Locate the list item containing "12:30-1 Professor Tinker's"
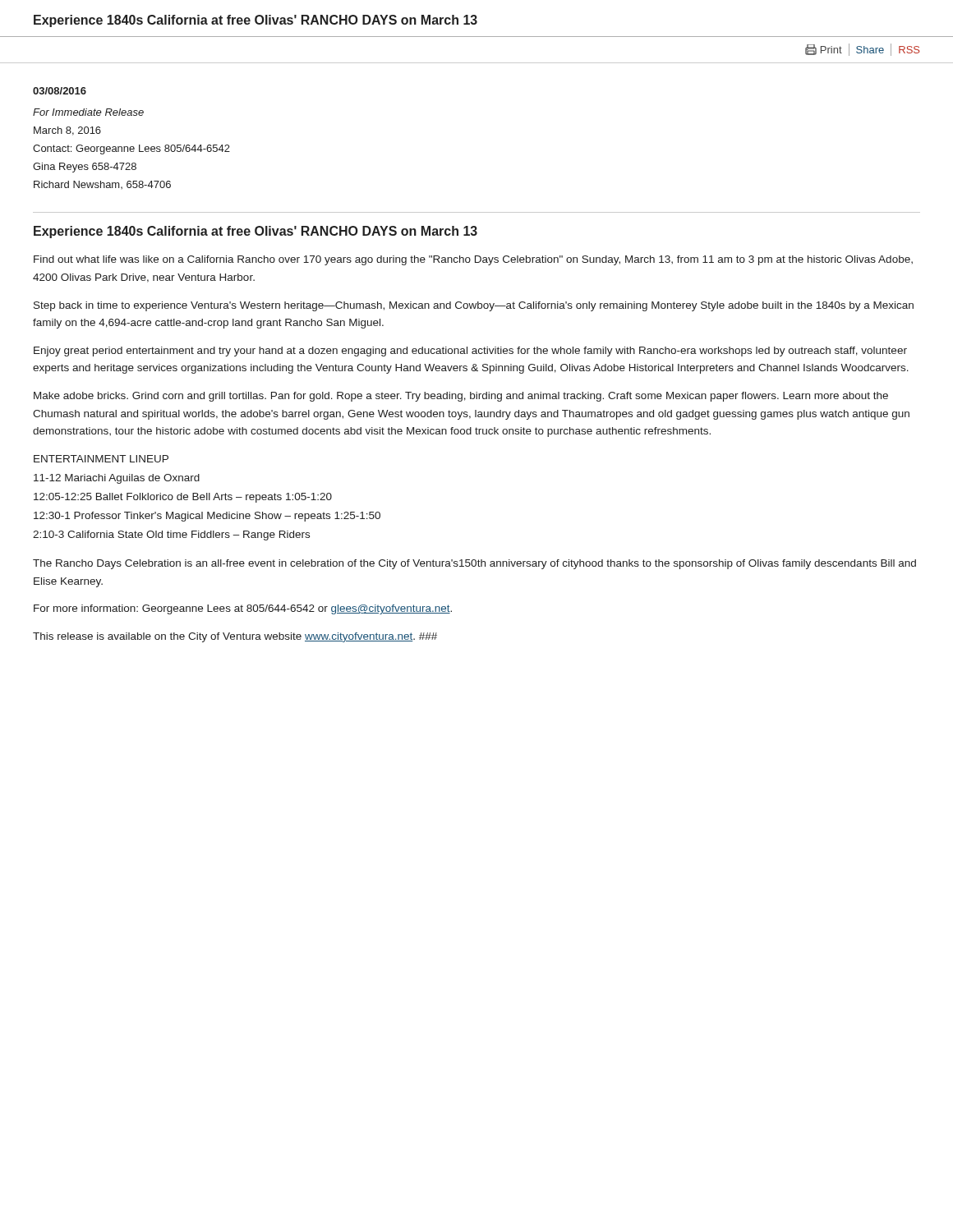953x1232 pixels. click(207, 516)
